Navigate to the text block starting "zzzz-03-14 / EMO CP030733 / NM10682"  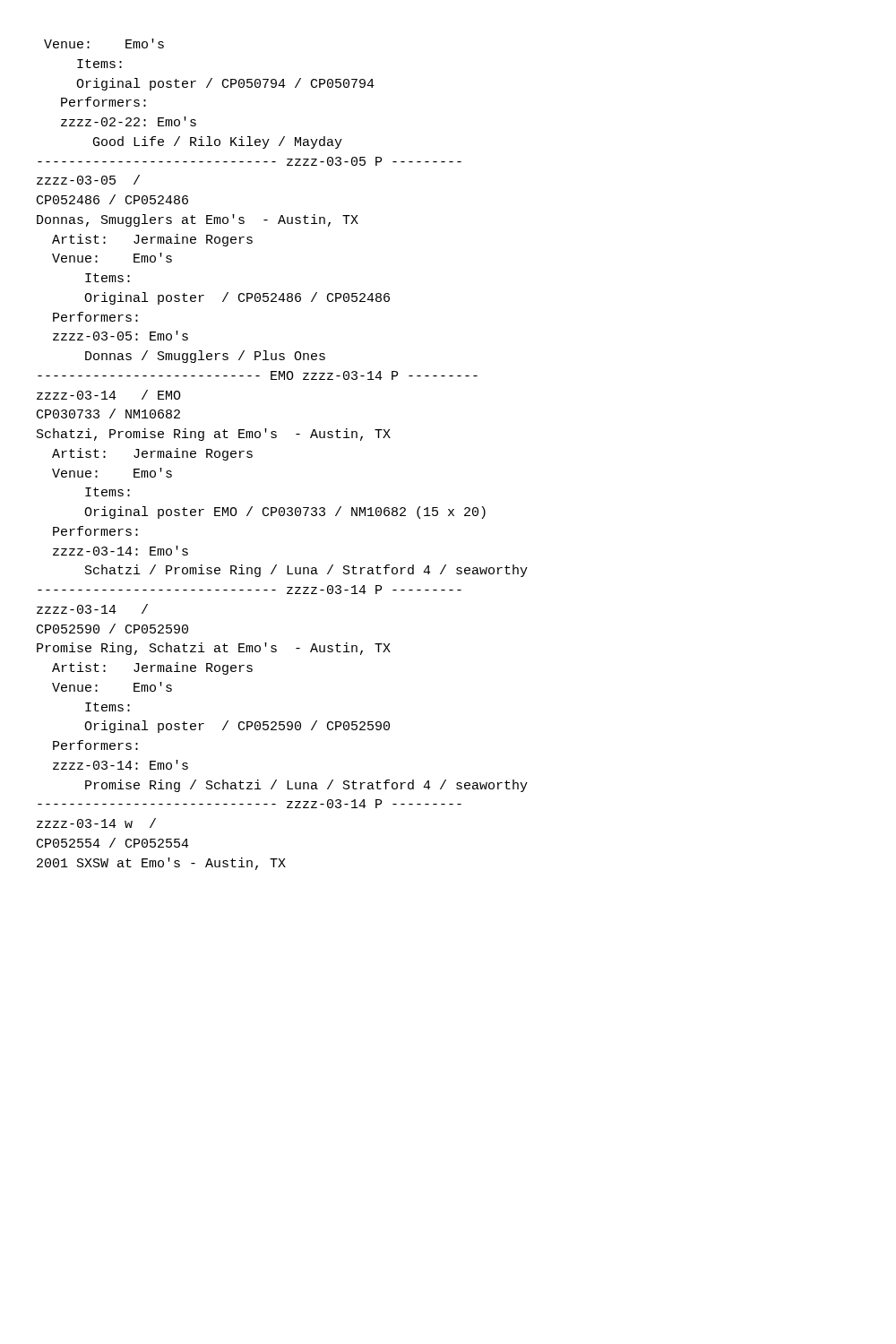point(109,395)
